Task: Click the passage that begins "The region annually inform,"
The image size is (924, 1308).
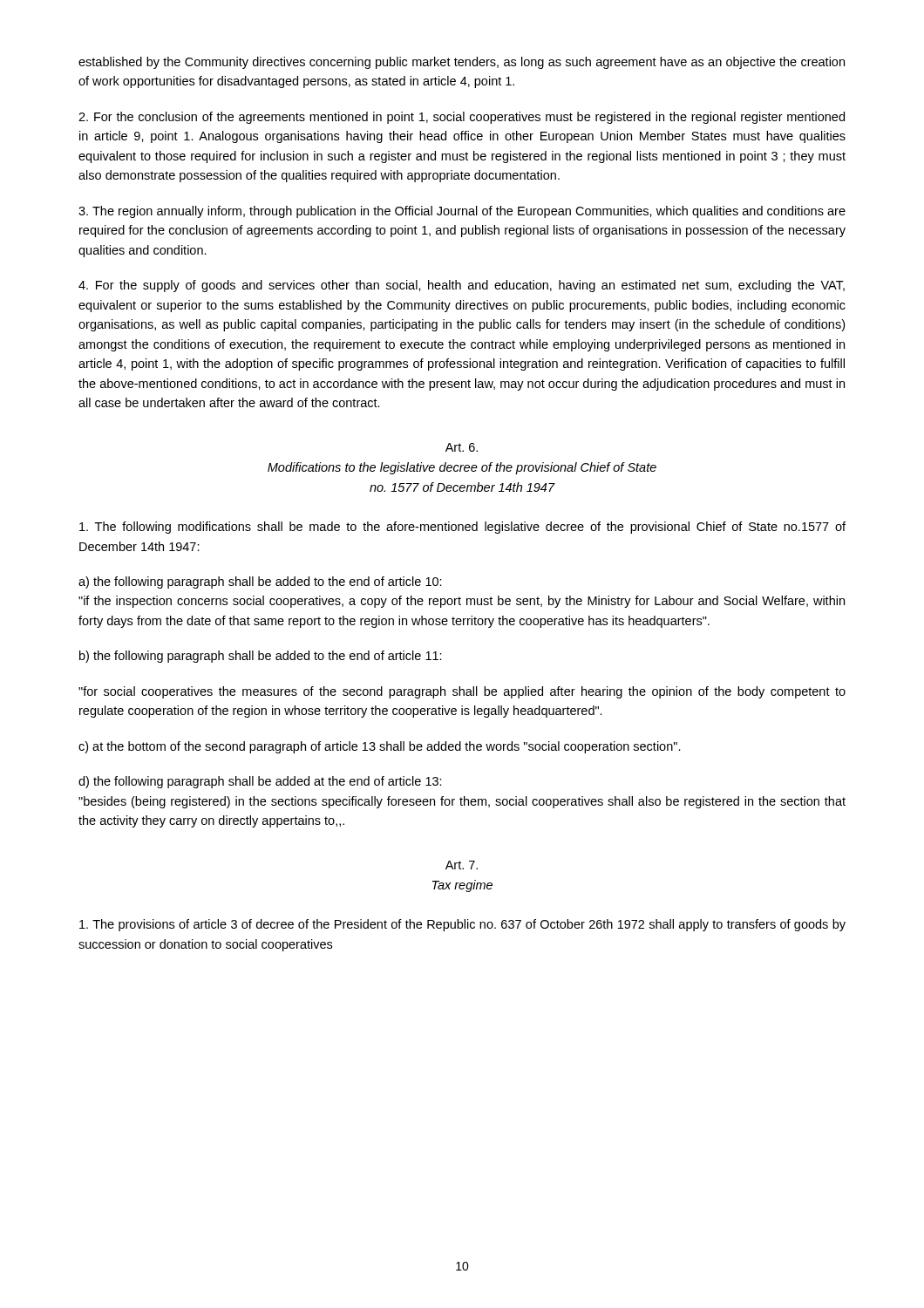Action: 462,230
